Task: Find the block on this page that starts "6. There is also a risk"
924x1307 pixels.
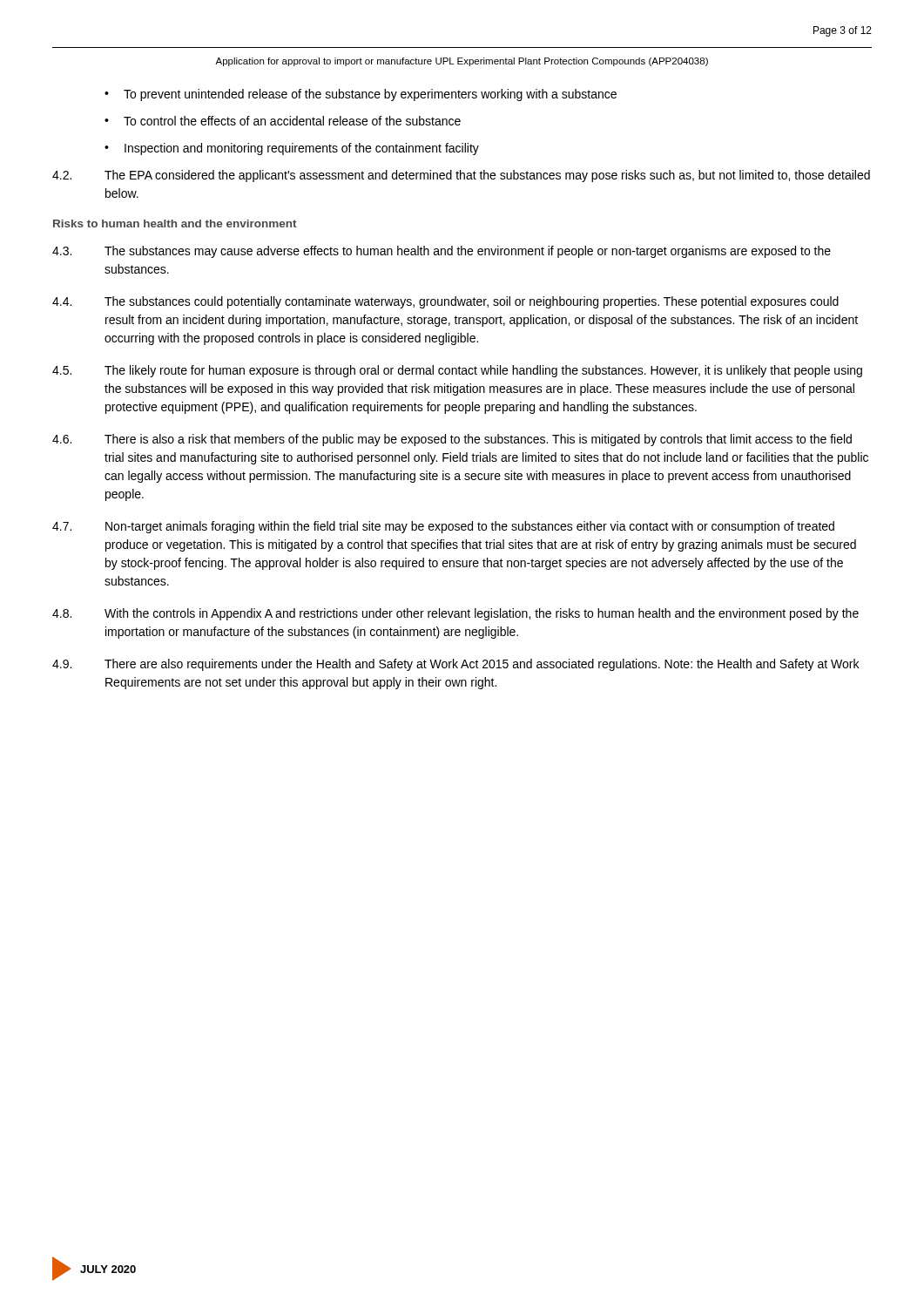Action: click(x=462, y=467)
